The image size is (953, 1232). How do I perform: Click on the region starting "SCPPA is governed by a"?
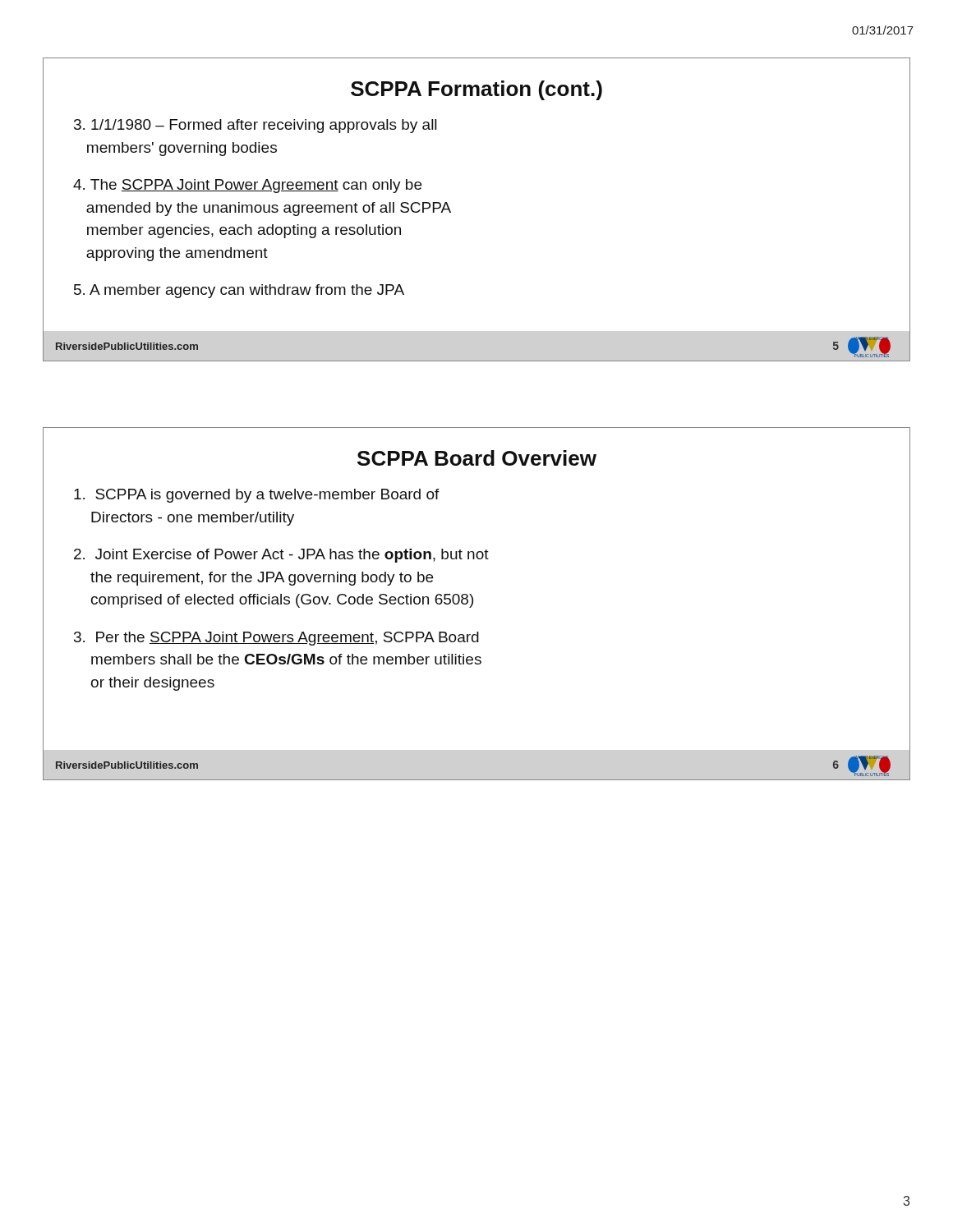tap(256, 505)
